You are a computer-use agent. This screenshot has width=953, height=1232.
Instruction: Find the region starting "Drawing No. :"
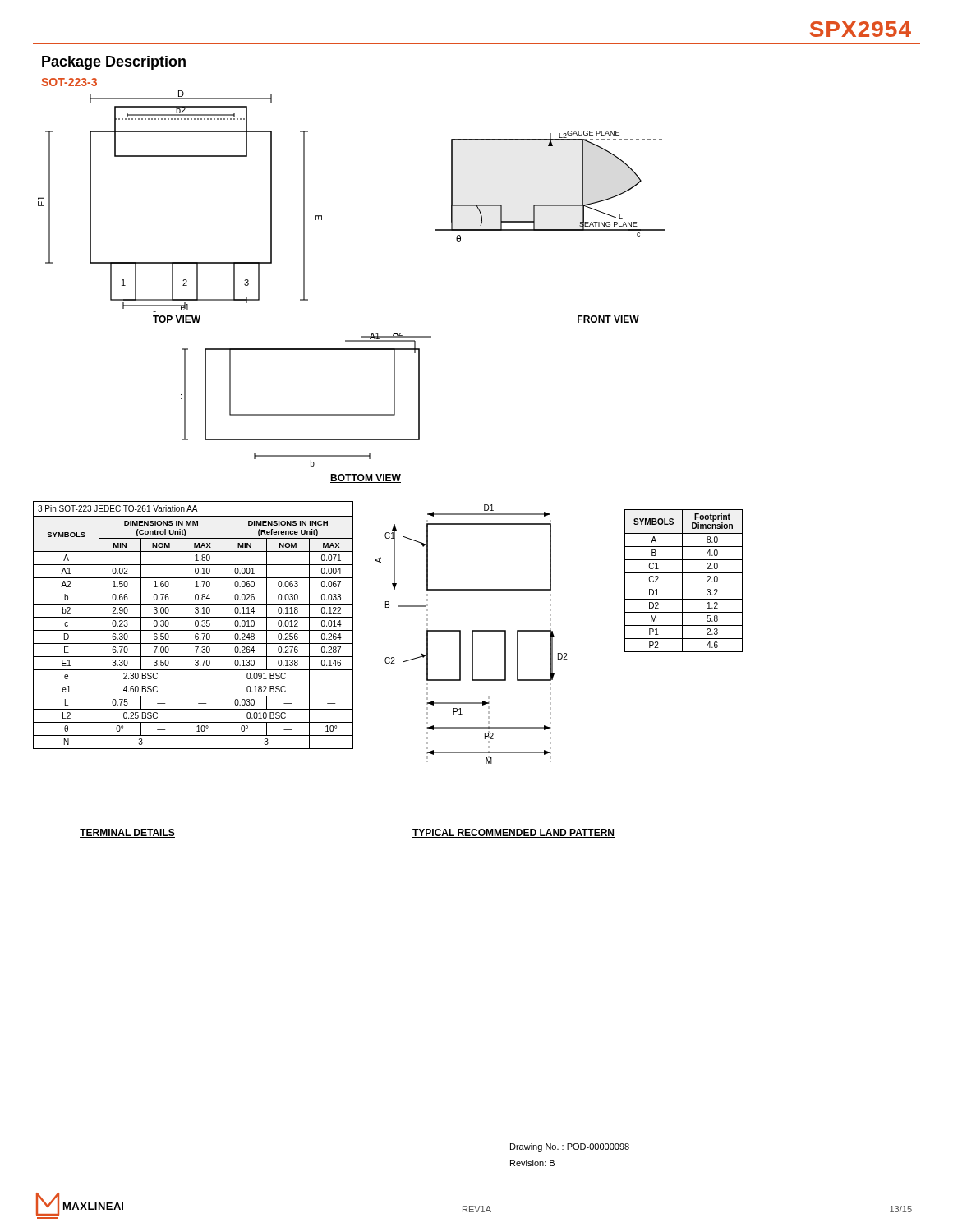pyautogui.click(x=569, y=1147)
